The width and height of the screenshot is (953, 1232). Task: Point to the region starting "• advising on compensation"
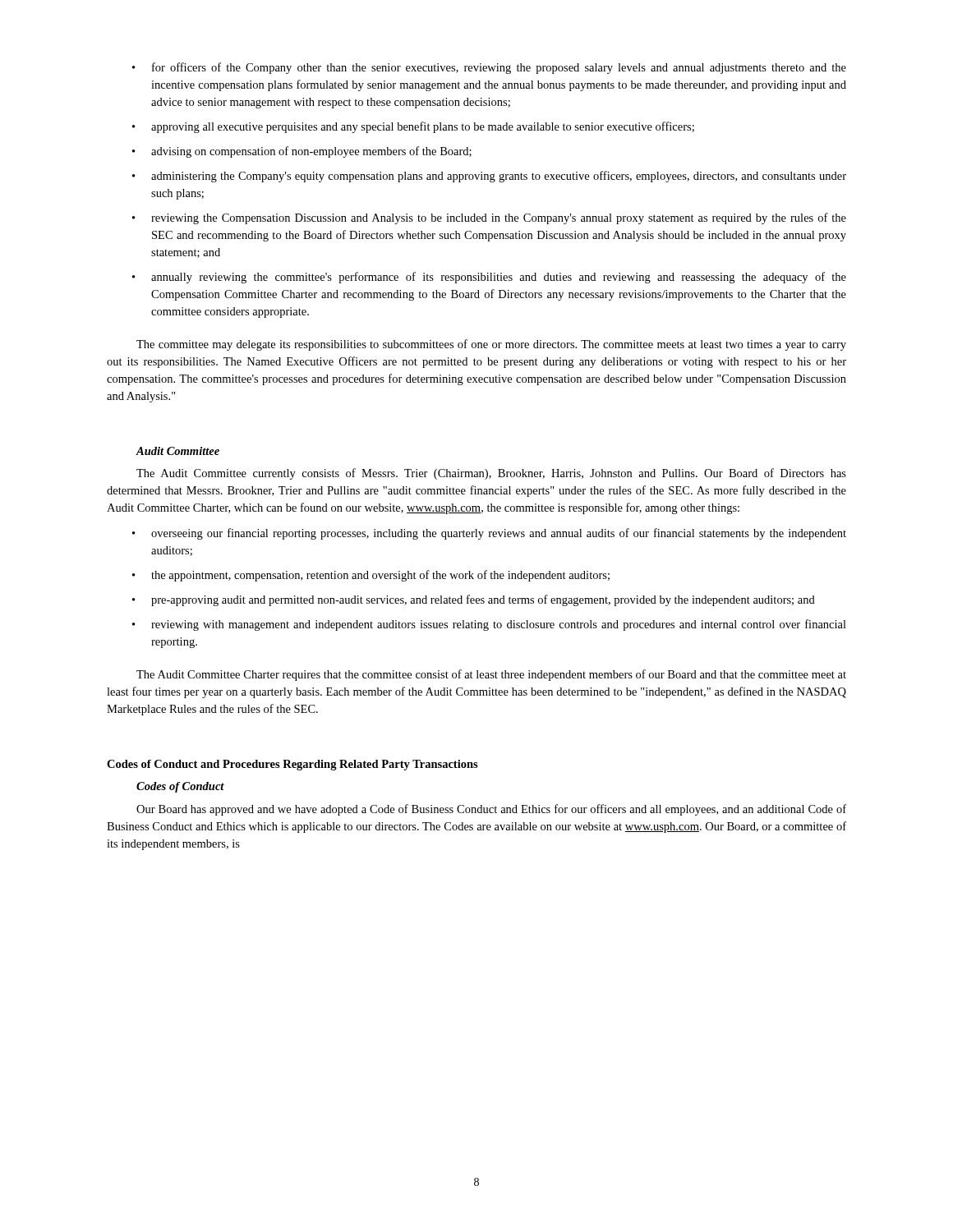click(302, 152)
